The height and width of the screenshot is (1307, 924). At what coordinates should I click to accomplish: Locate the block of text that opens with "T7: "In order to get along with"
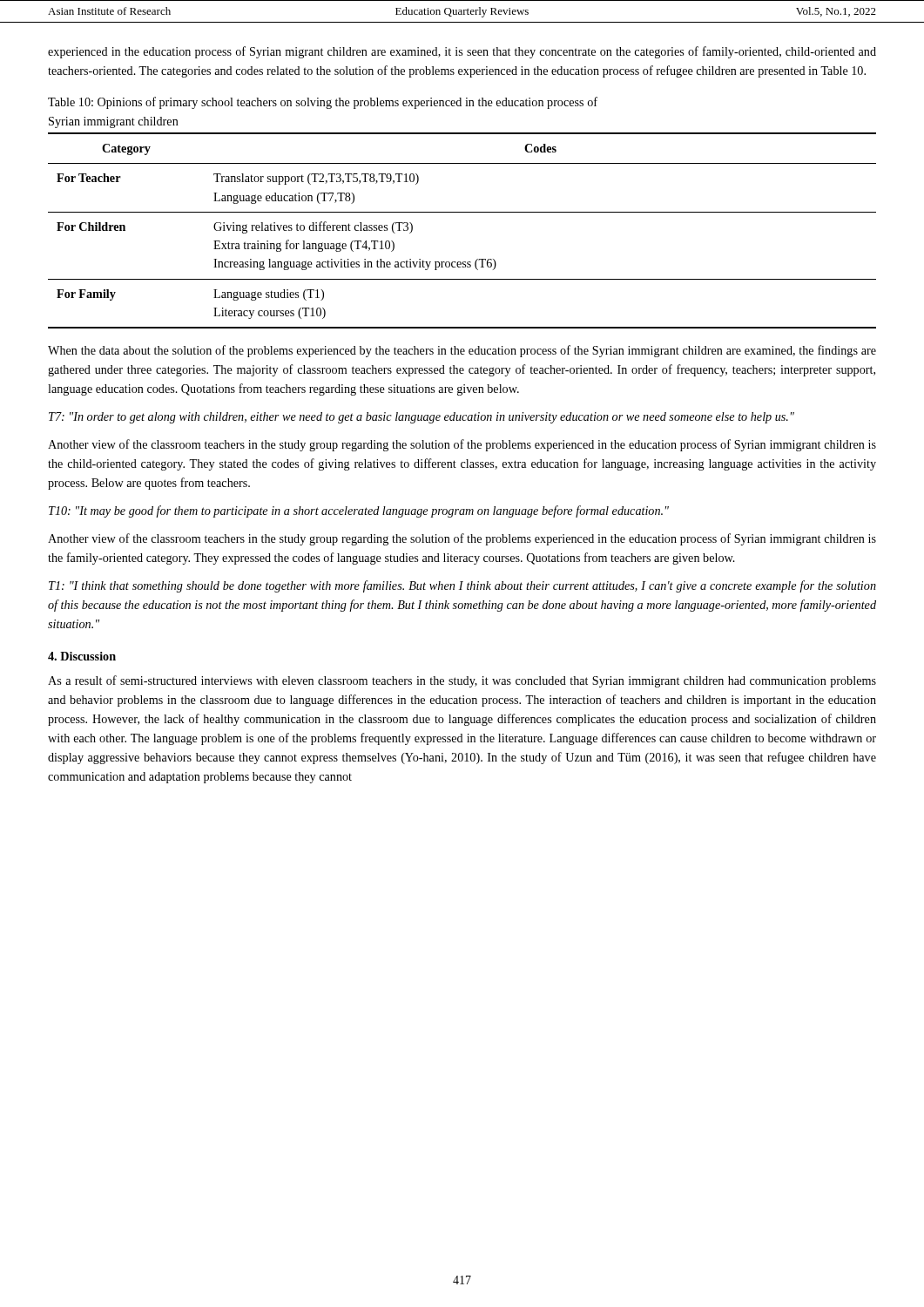pos(462,417)
